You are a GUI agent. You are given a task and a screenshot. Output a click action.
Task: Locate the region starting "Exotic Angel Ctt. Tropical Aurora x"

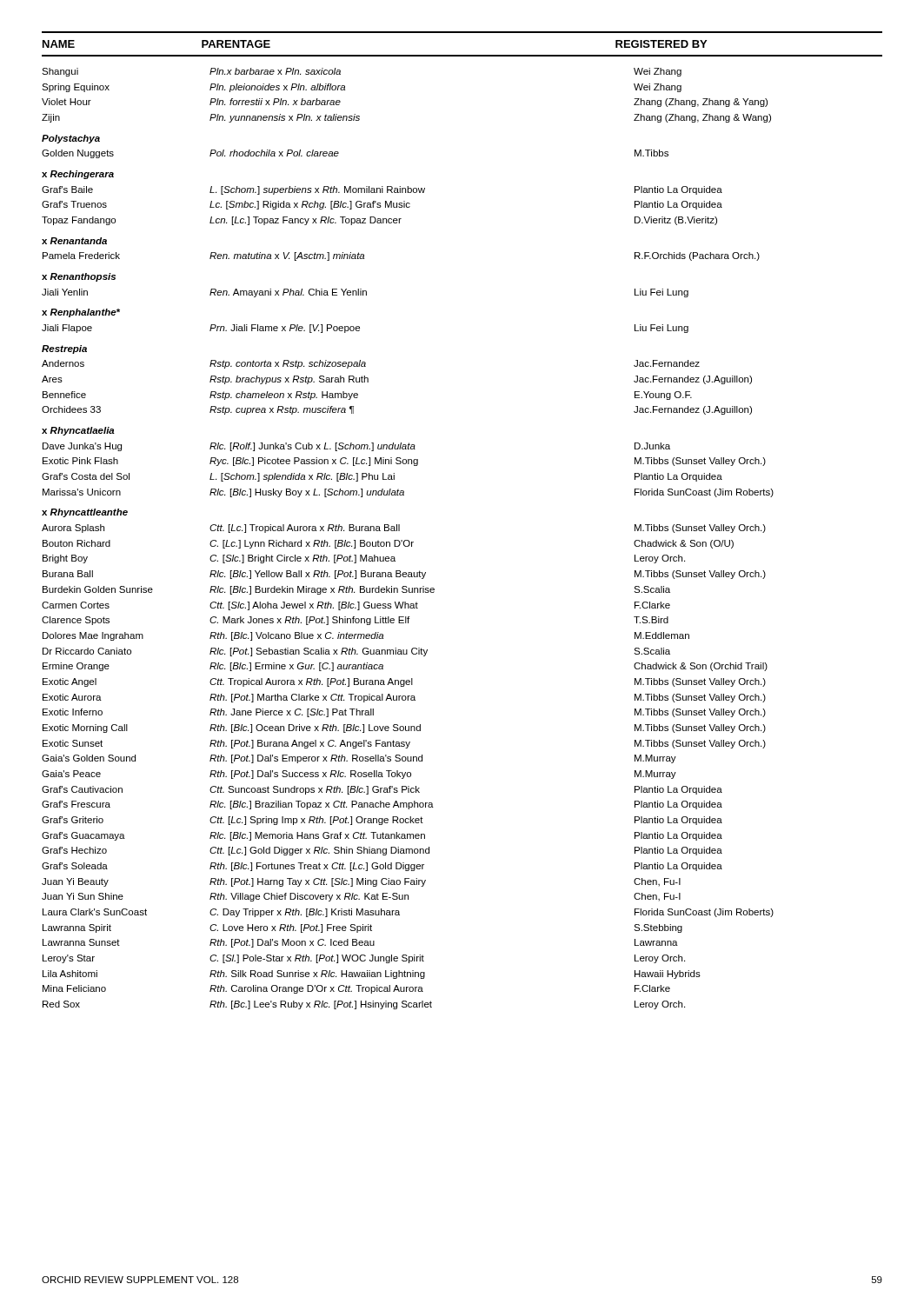(x=404, y=682)
